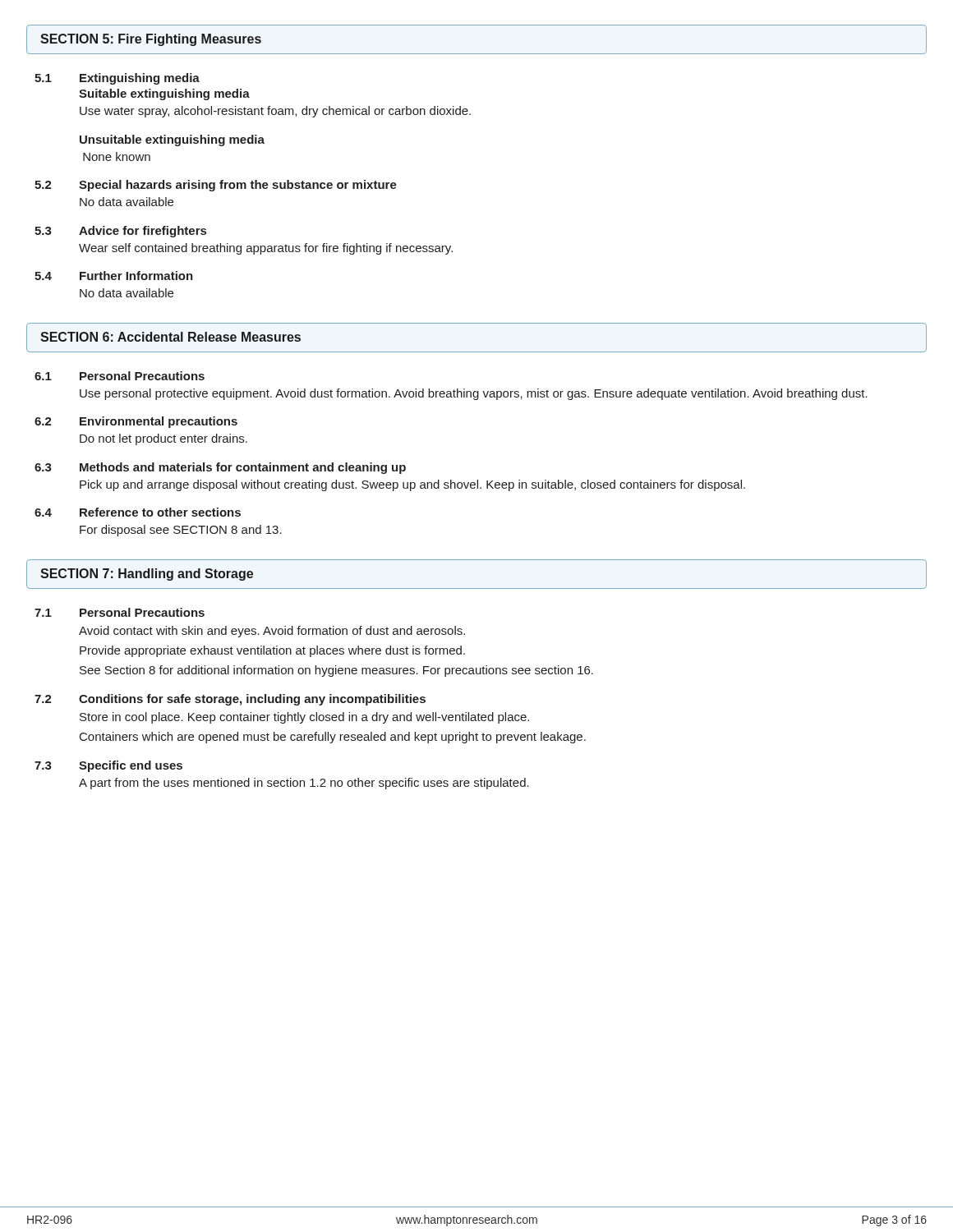Locate the block of text that opens with "3 Specific end"
The image size is (953, 1232).
click(481, 775)
